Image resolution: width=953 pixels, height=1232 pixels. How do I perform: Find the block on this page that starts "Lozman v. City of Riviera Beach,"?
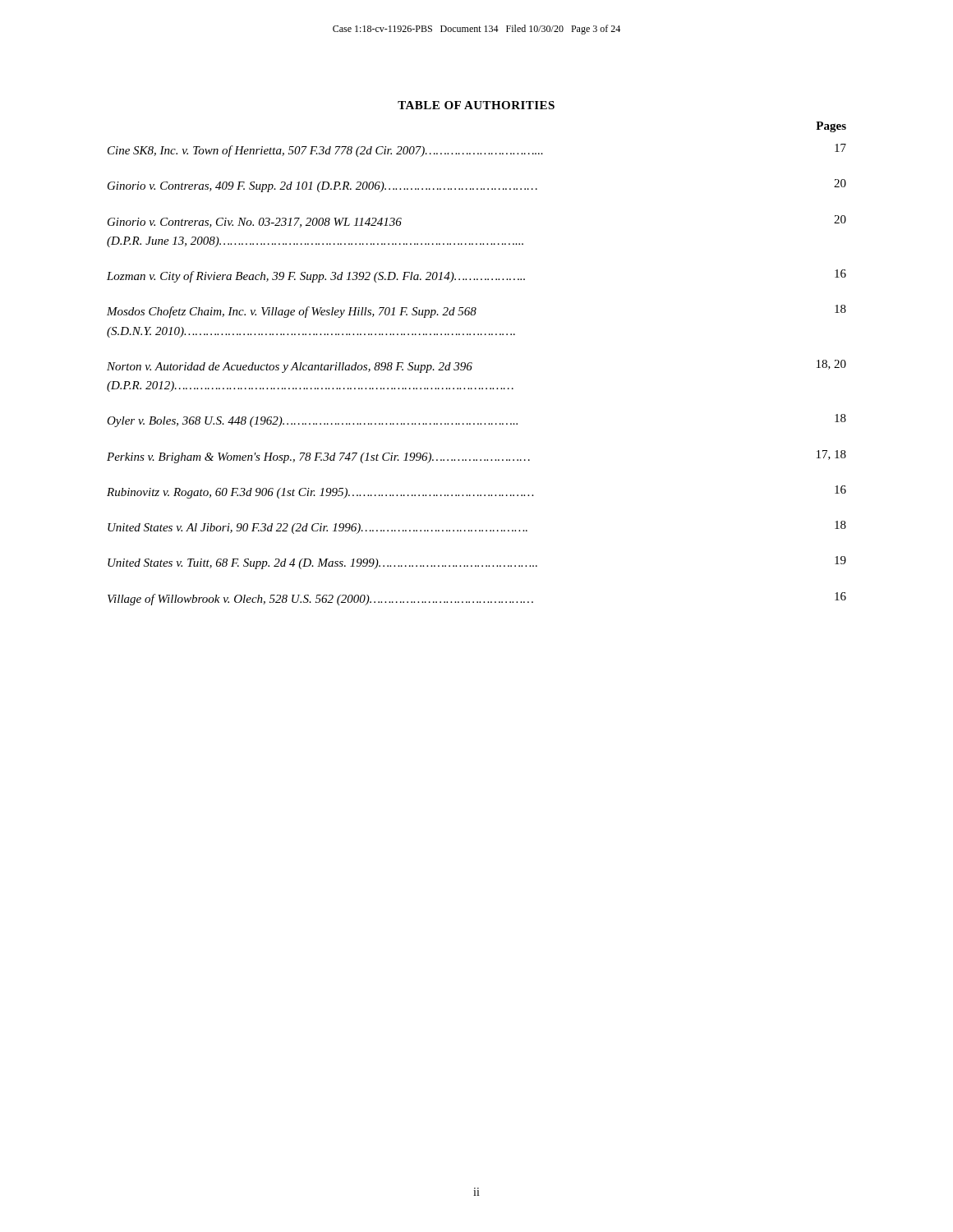pyautogui.click(x=316, y=276)
